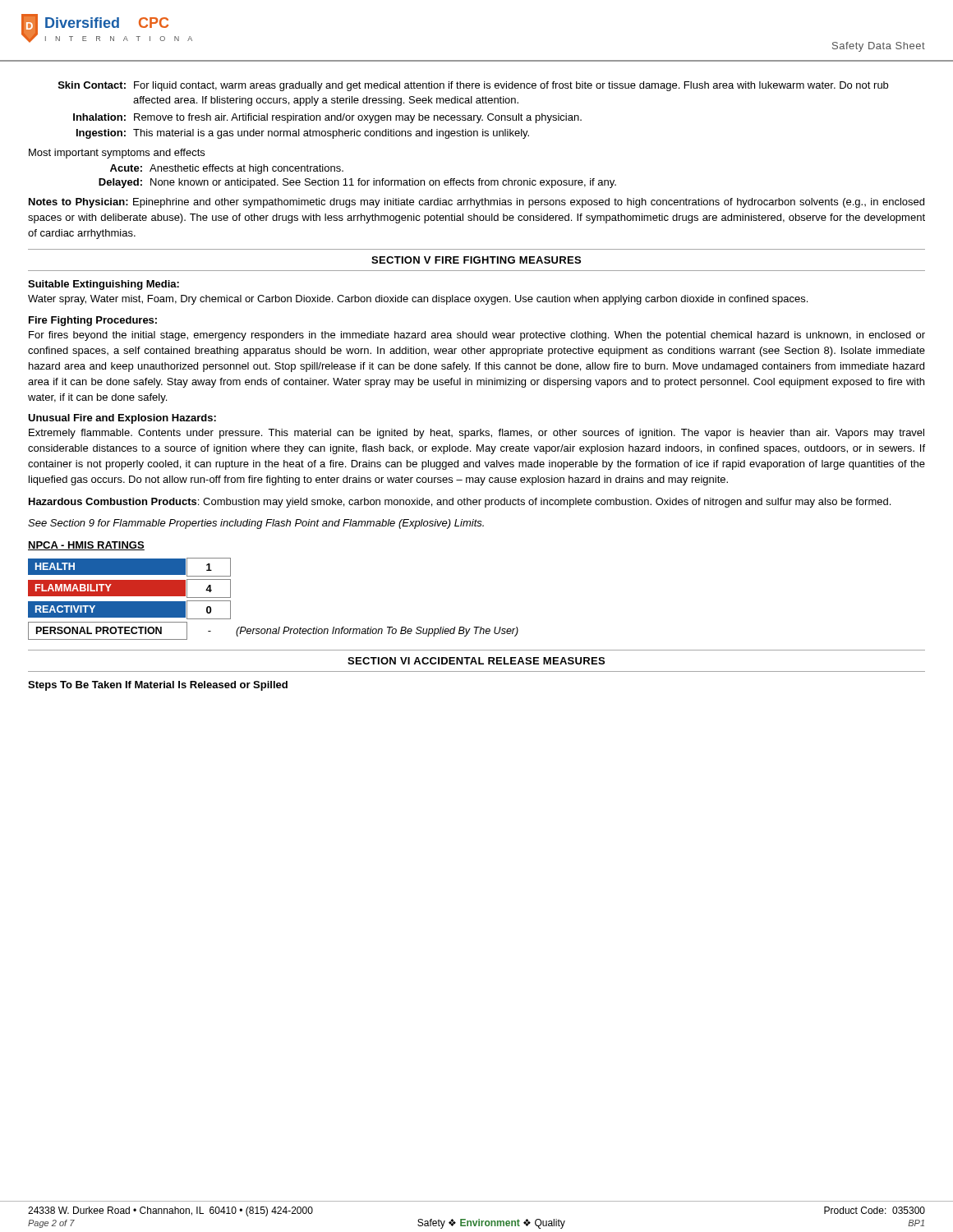
Task: Locate the block of text that opens with "Notes to Physician: Epinephrine"
Action: coord(476,217)
